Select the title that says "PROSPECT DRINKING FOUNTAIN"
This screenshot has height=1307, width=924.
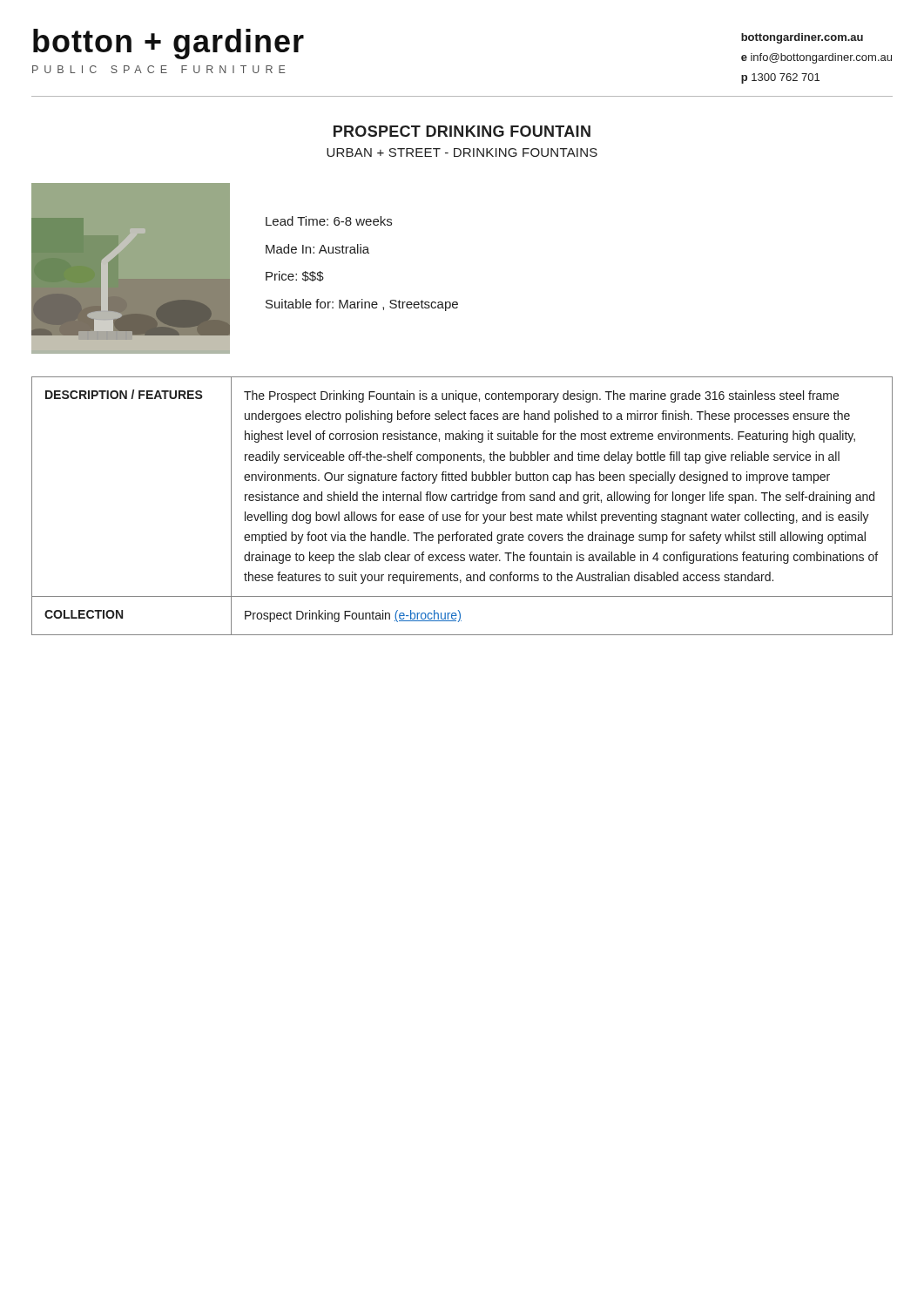[x=462, y=132]
